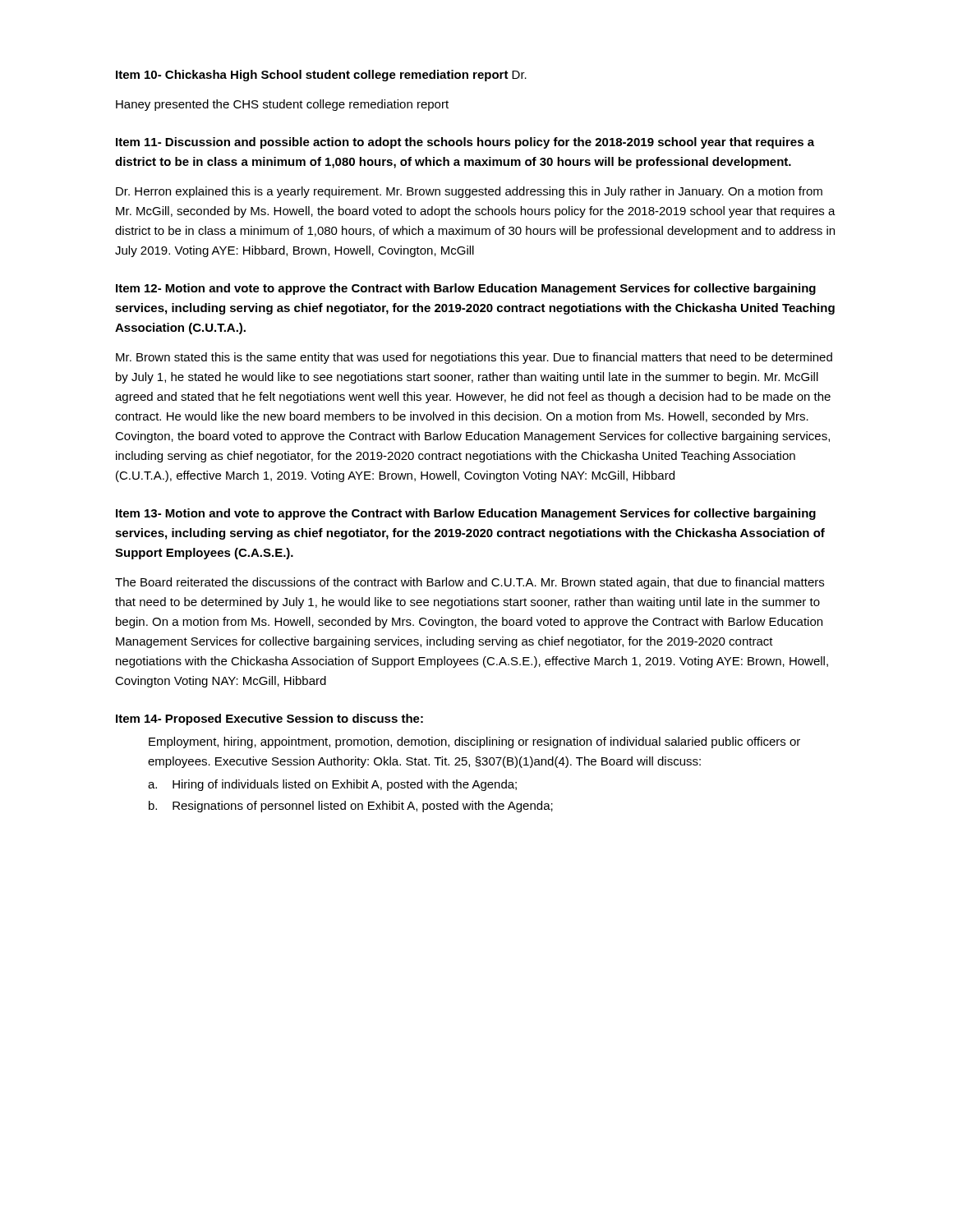Locate the section header that opens with "Item 10- Chickasha High School student"
This screenshot has width=953, height=1232.
pos(321,74)
